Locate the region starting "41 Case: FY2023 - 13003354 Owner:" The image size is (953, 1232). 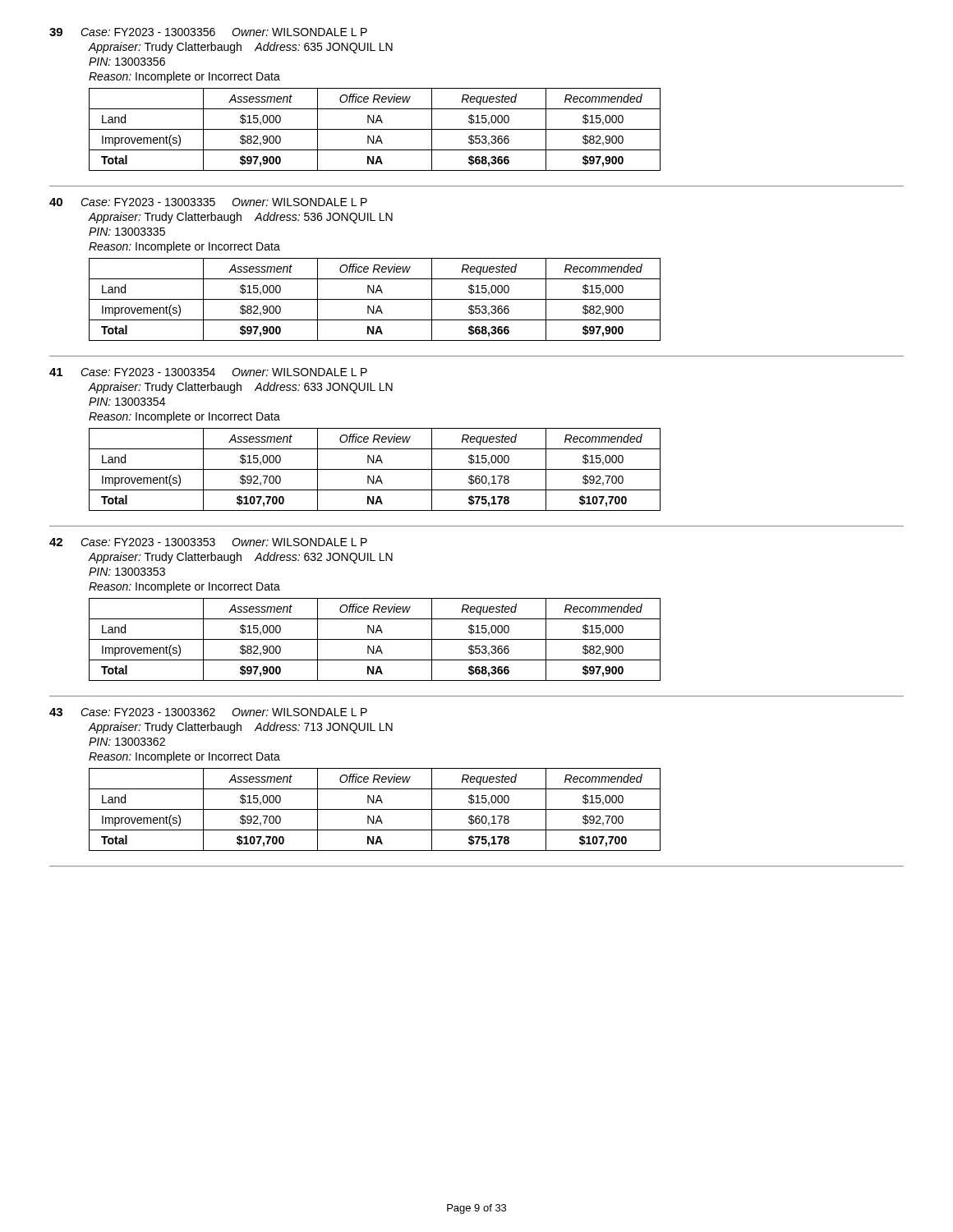(x=476, y=438)
